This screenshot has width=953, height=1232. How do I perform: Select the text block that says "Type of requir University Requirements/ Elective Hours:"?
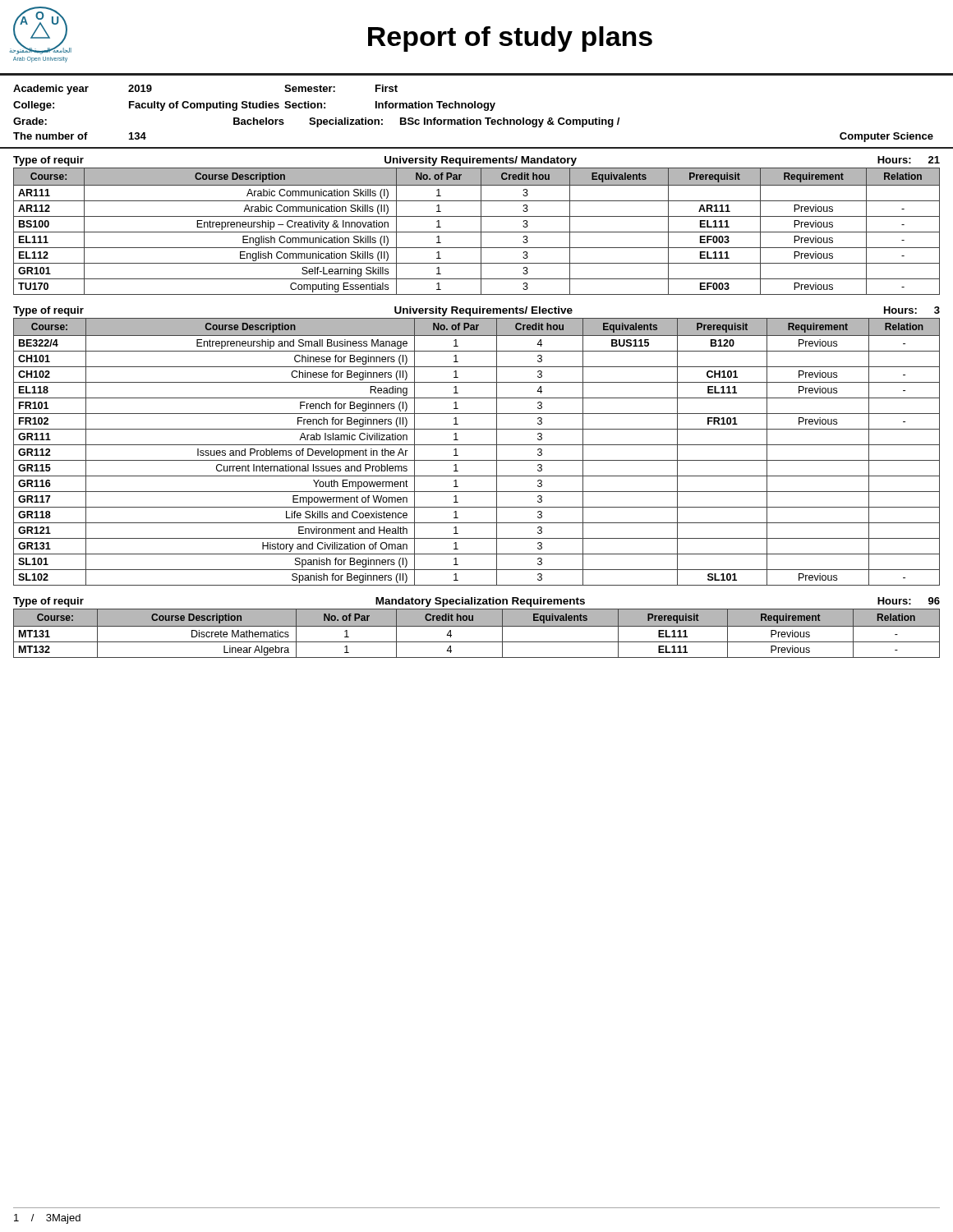[476, 310]
